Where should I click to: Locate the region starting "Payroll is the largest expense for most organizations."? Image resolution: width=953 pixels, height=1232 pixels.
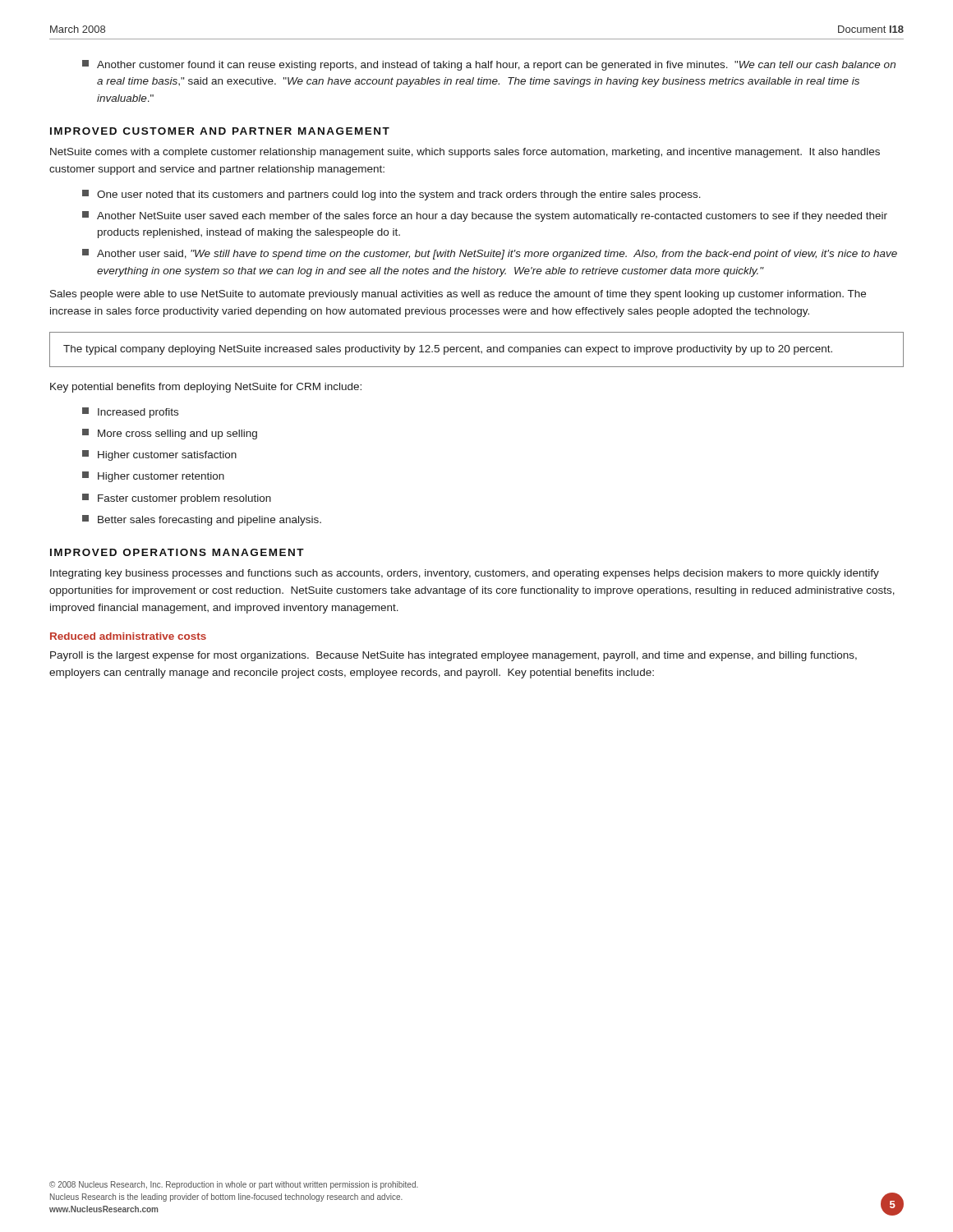tap(453, 663)
